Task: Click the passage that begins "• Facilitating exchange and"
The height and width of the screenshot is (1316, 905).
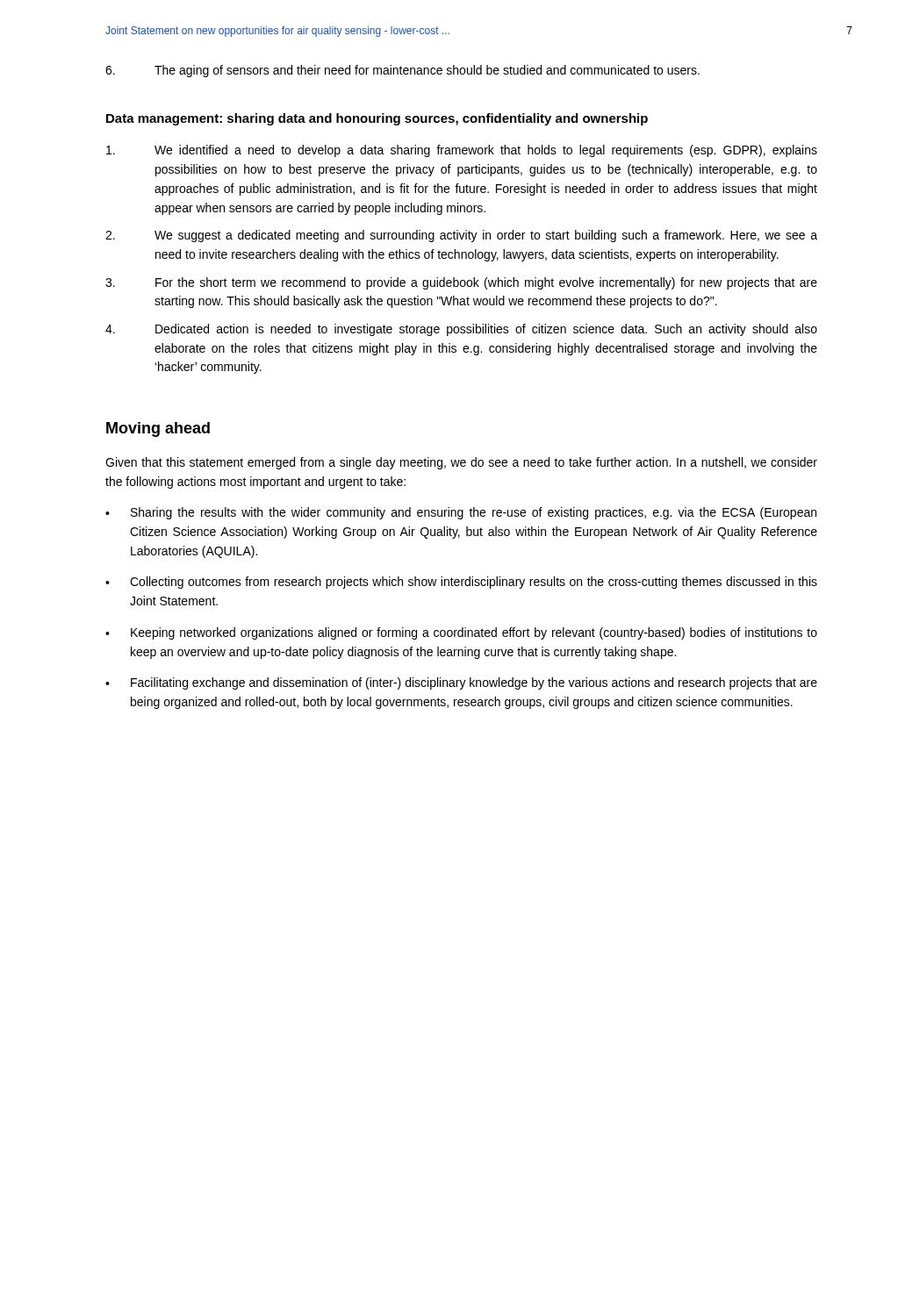Action: point(461,693)
